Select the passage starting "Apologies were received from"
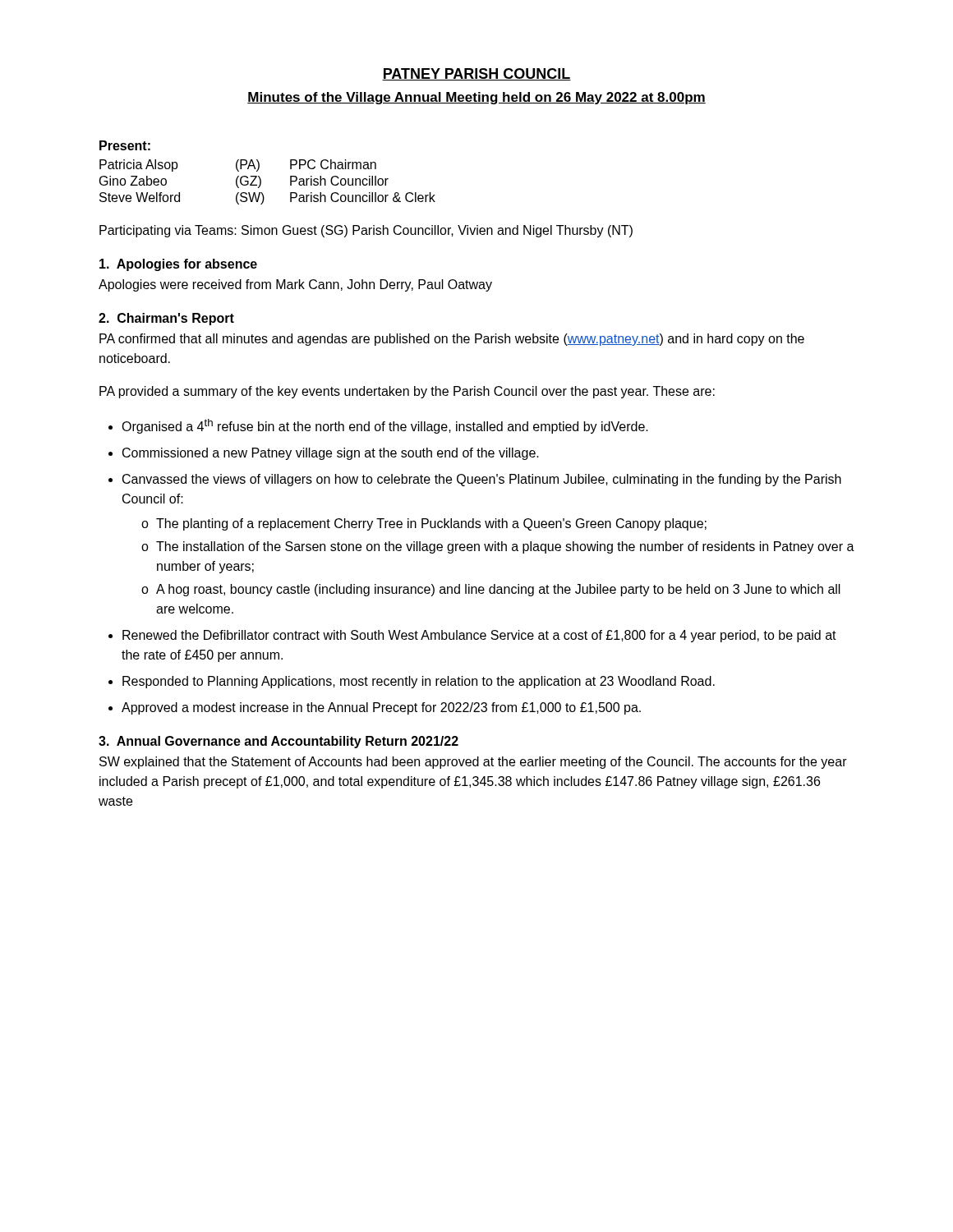 (295, 285)
